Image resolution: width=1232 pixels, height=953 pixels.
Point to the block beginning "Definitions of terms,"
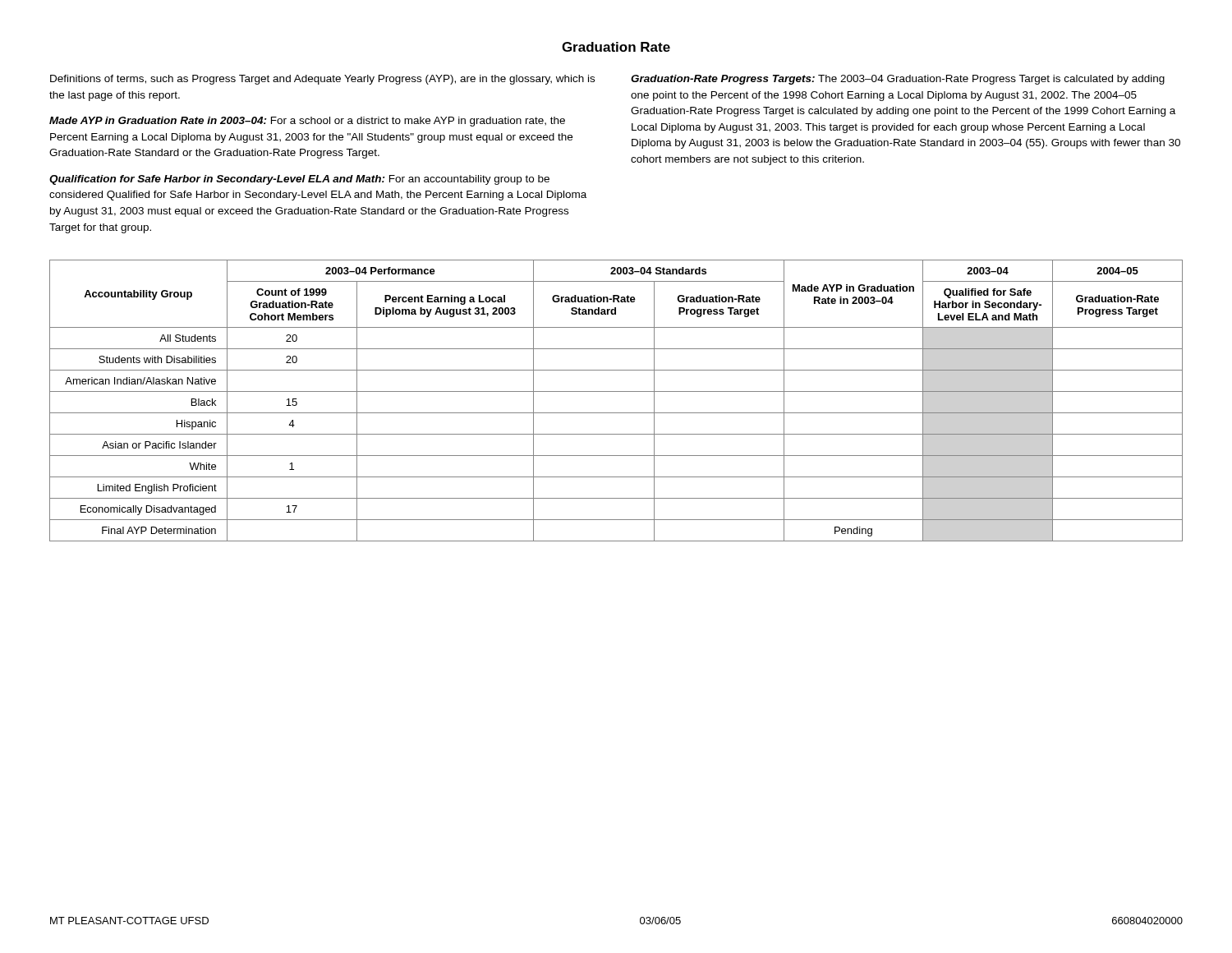pyautogui.click(x=325, y=87)
